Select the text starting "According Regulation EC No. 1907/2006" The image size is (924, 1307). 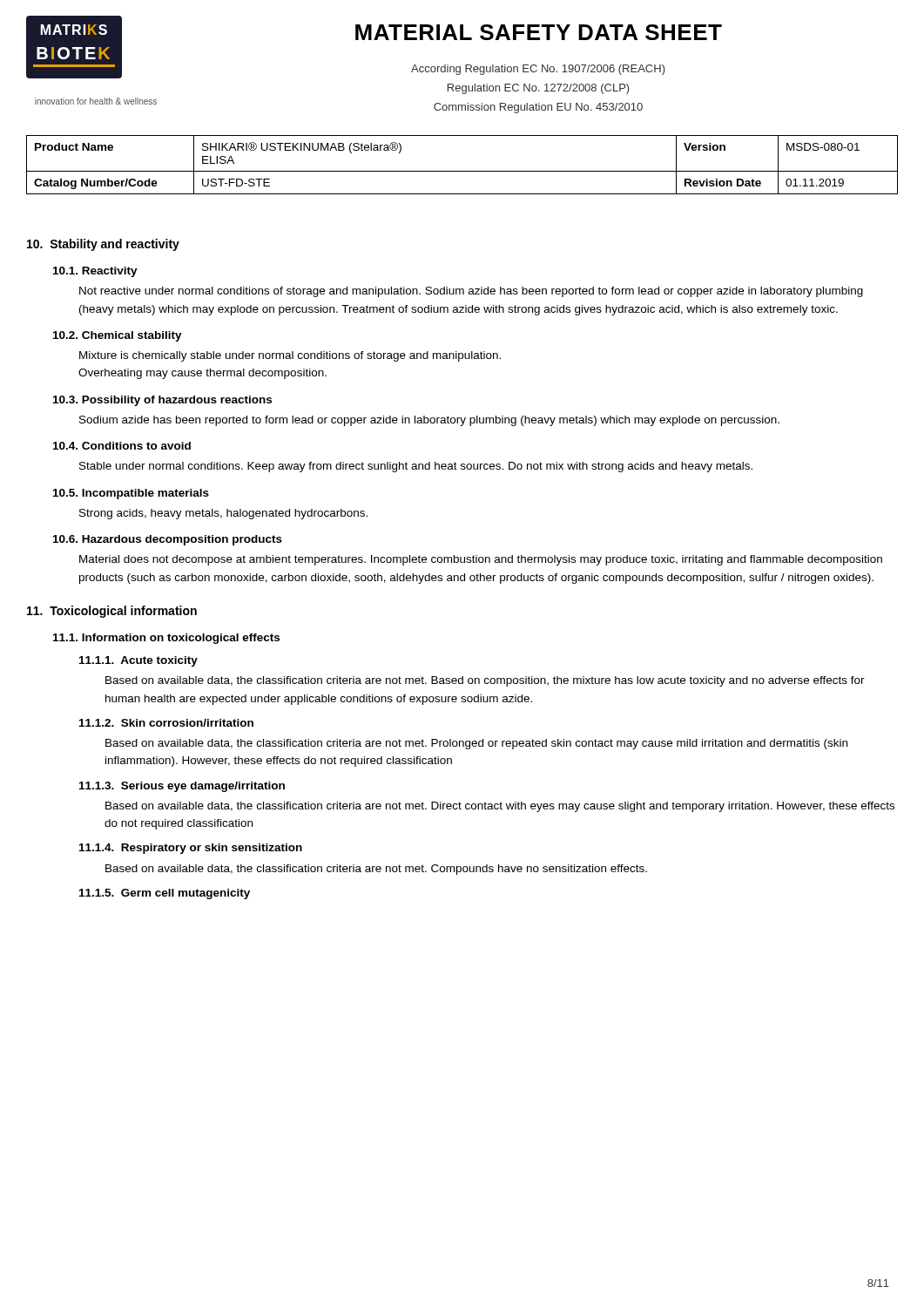click(538, 88)
